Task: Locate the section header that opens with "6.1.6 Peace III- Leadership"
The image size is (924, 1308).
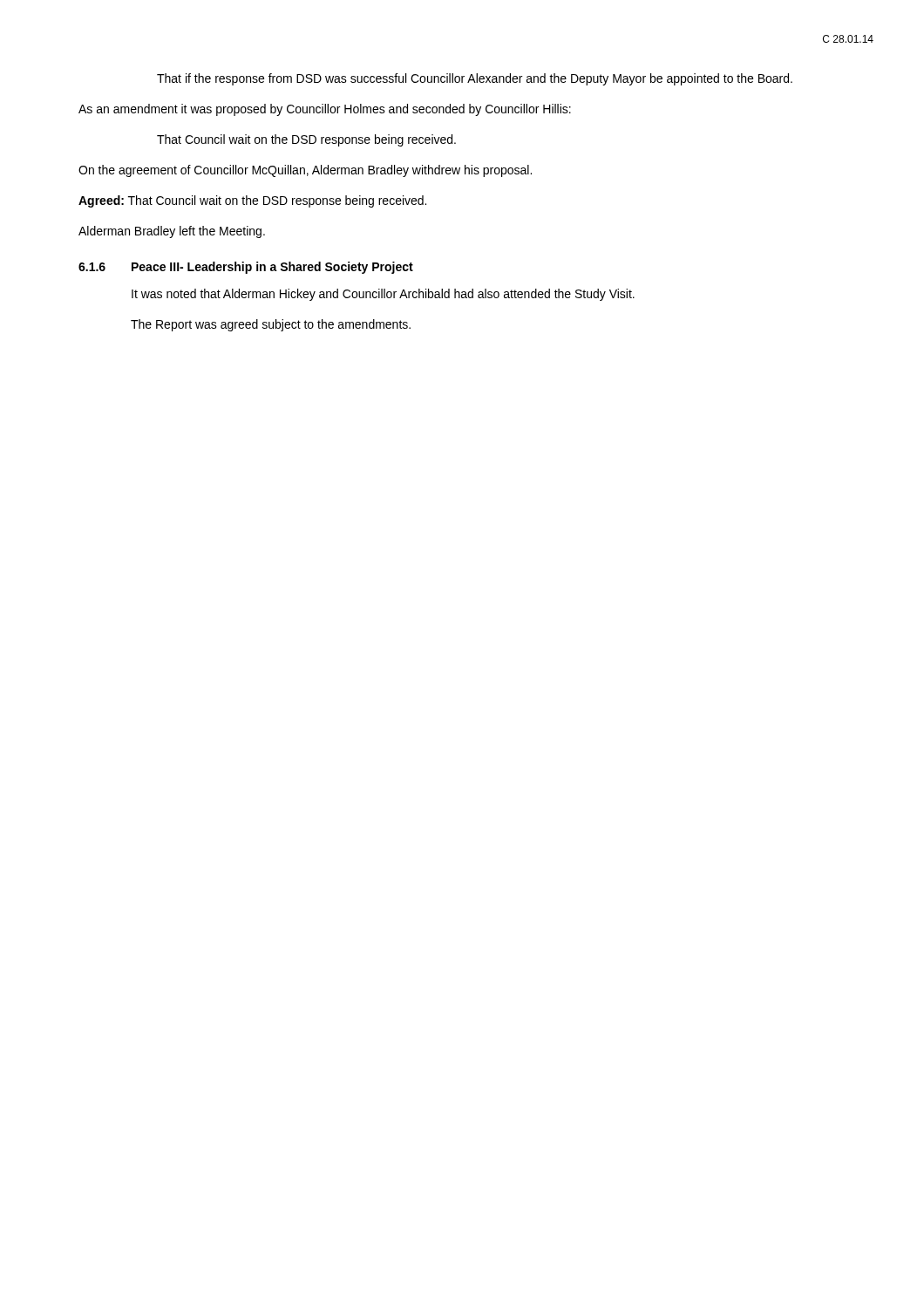Action: click(246, 267)
